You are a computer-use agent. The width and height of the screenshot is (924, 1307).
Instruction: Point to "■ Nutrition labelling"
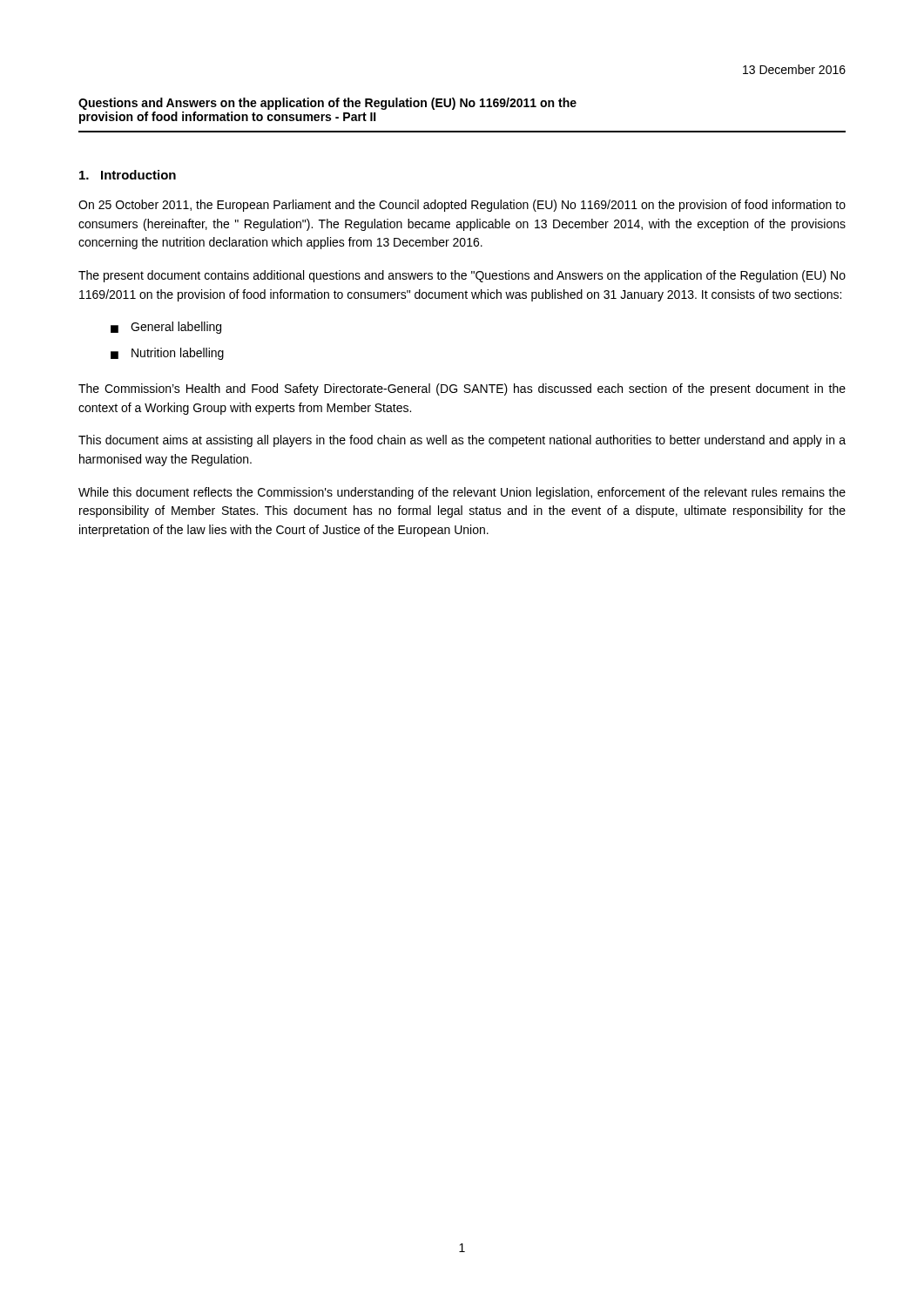coord(167,355)
